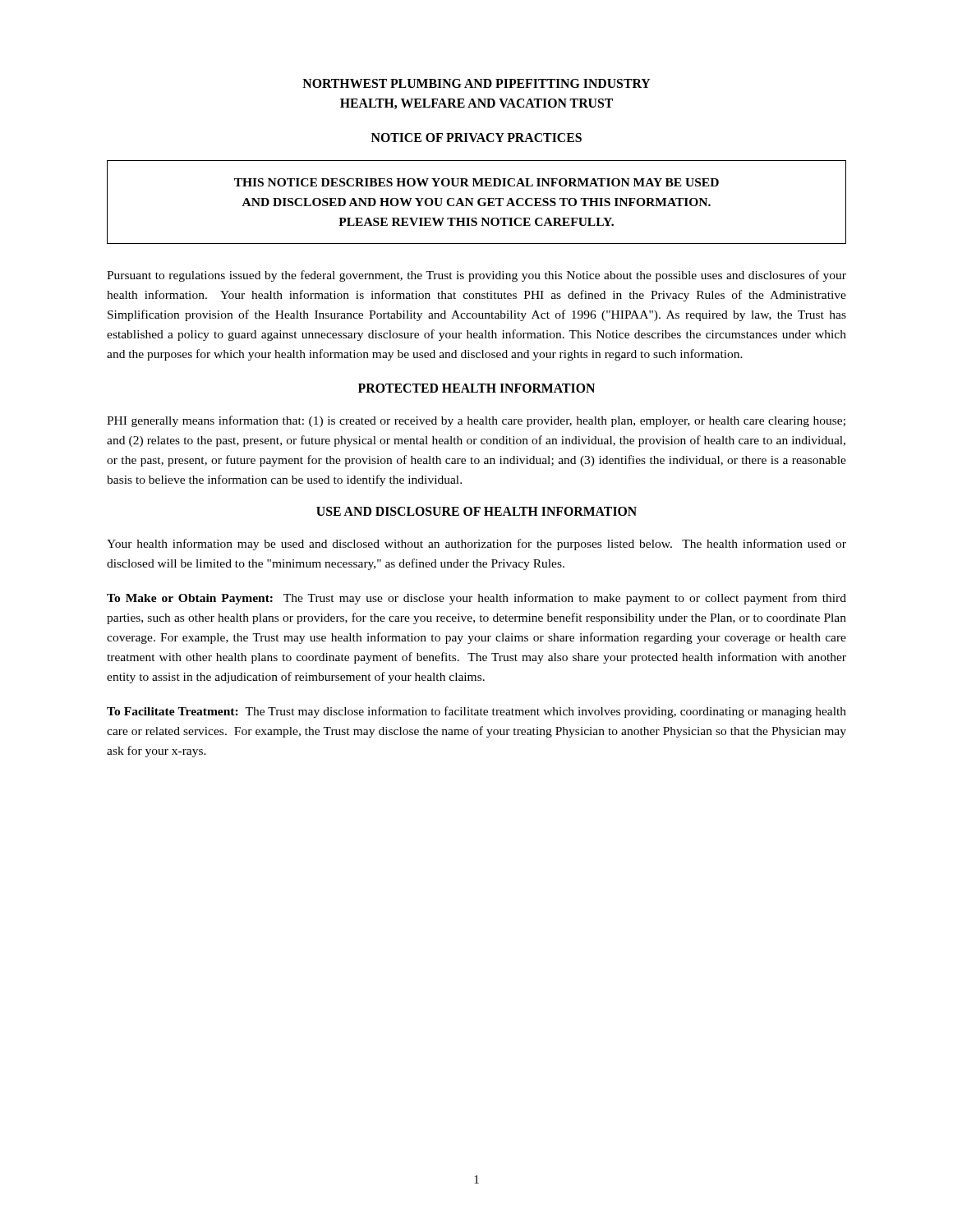Image resolution: width=953 pixels, height=1232 pixels.
Task: Select the passage starting "To Facilitate Treatment:"
Action: [476, 730]
